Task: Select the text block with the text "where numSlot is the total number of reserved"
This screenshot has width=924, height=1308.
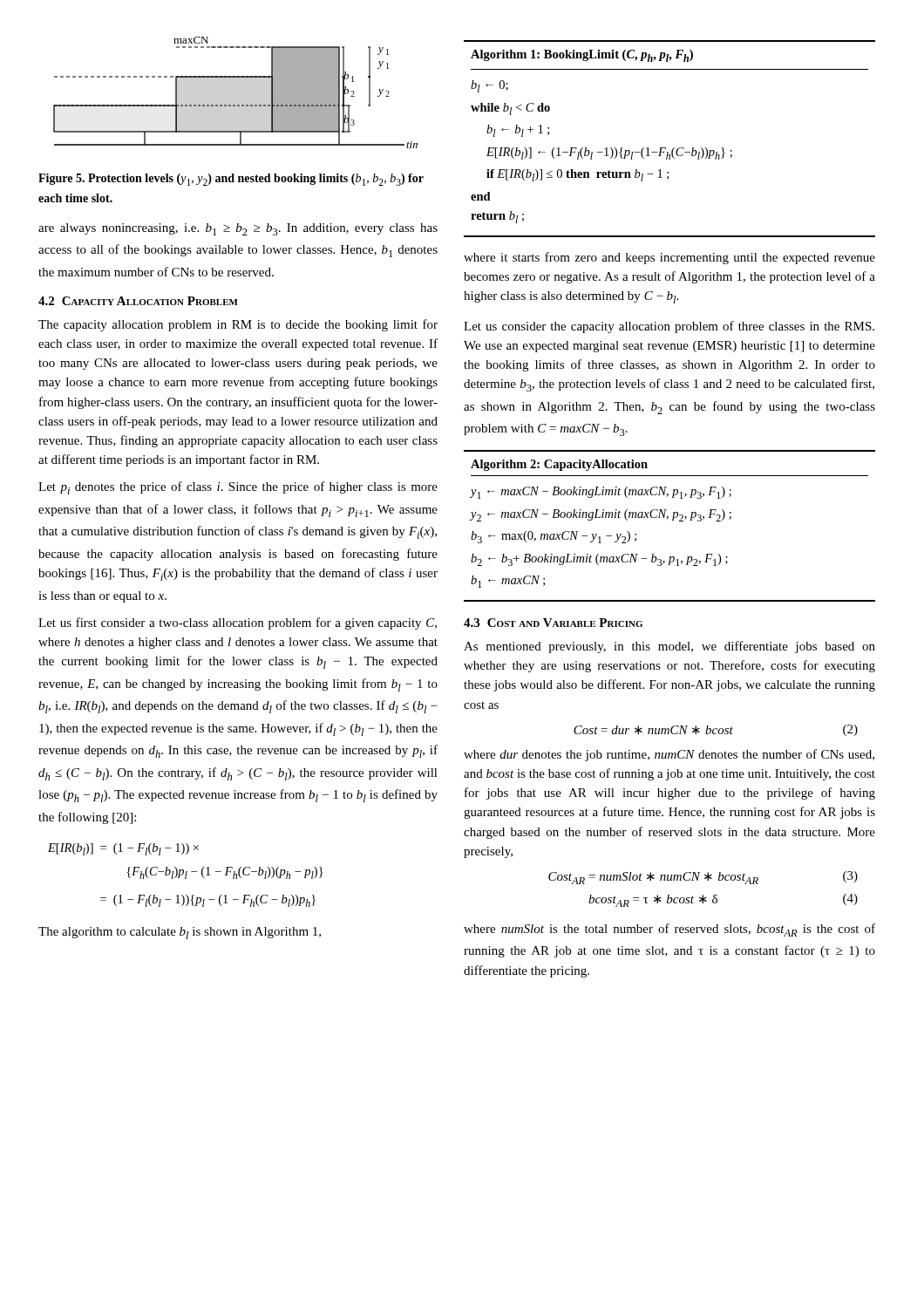Action: [669, 949]
